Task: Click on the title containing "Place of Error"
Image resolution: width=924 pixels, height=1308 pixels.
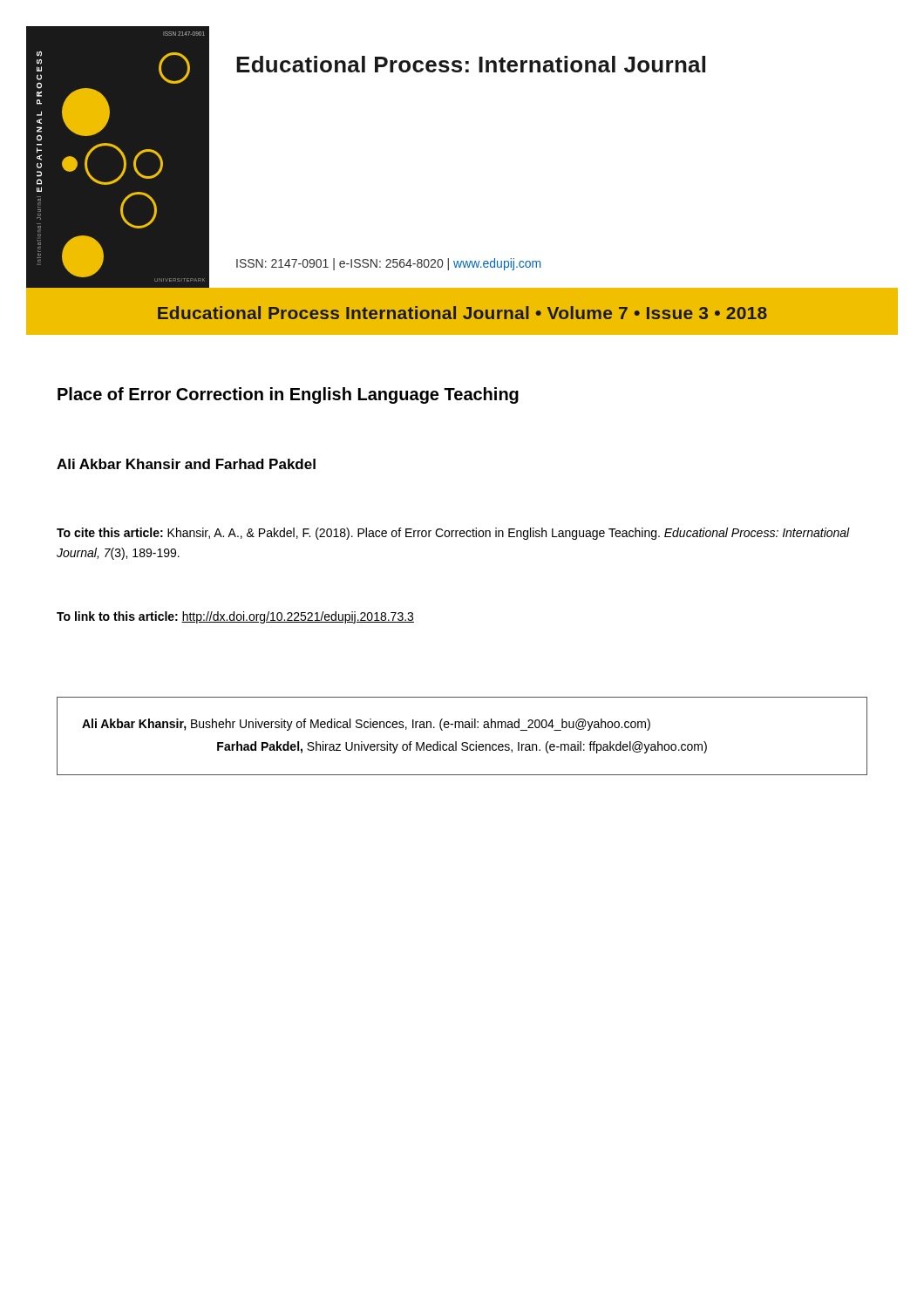Action: [288, 394]
